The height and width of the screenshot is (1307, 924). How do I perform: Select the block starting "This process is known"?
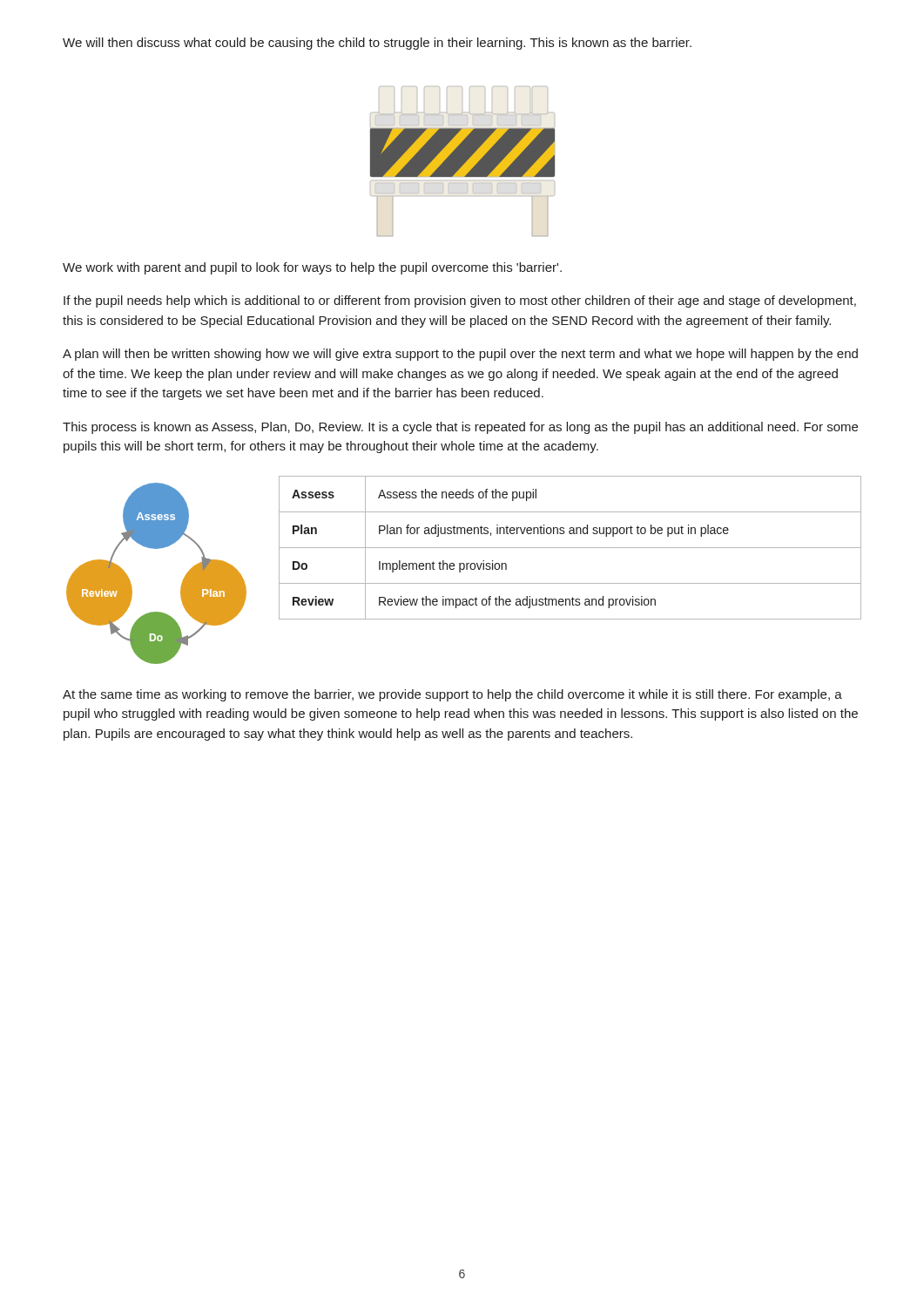click(x=461, y=436)
